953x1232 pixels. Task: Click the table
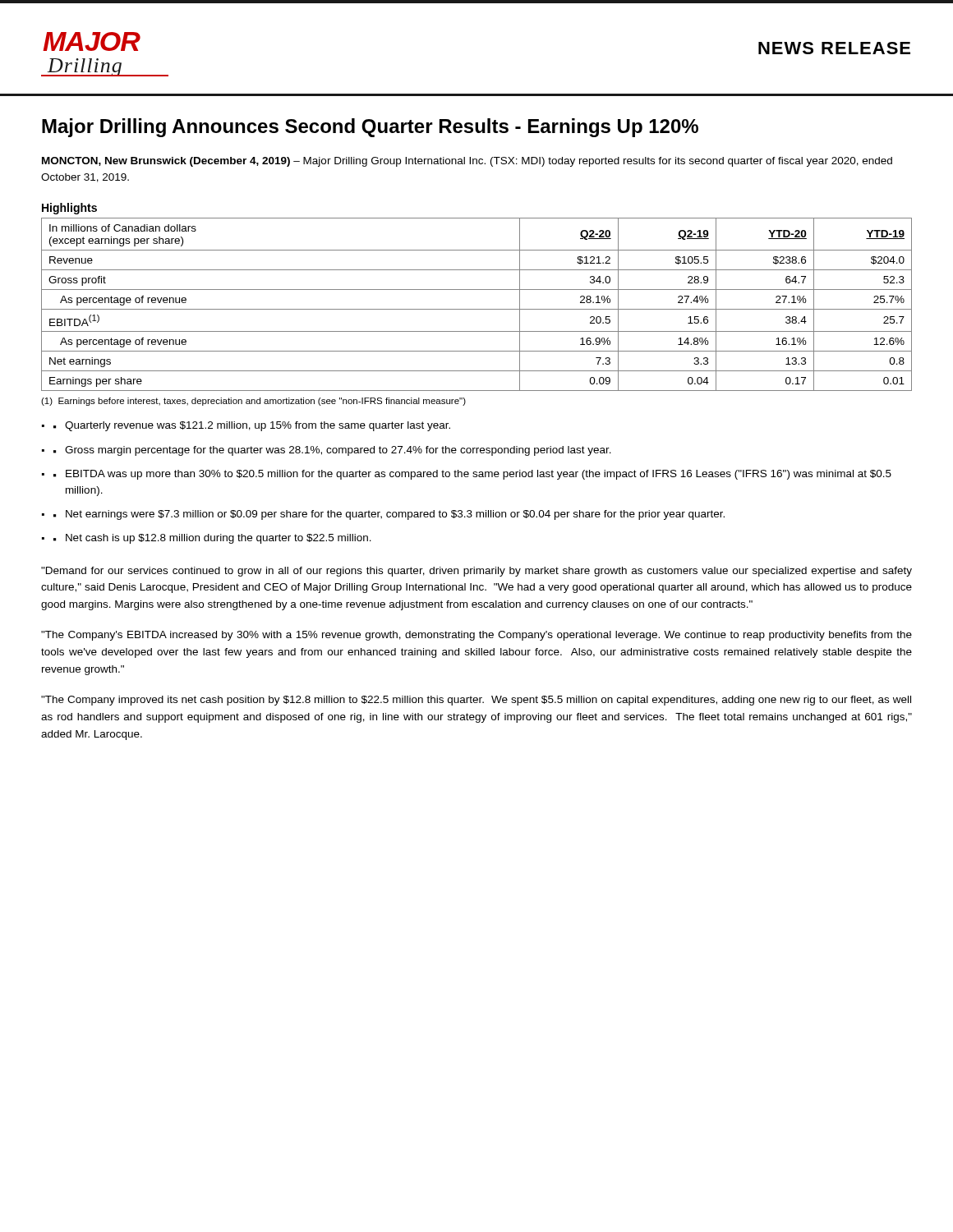[x=476, y=304]
